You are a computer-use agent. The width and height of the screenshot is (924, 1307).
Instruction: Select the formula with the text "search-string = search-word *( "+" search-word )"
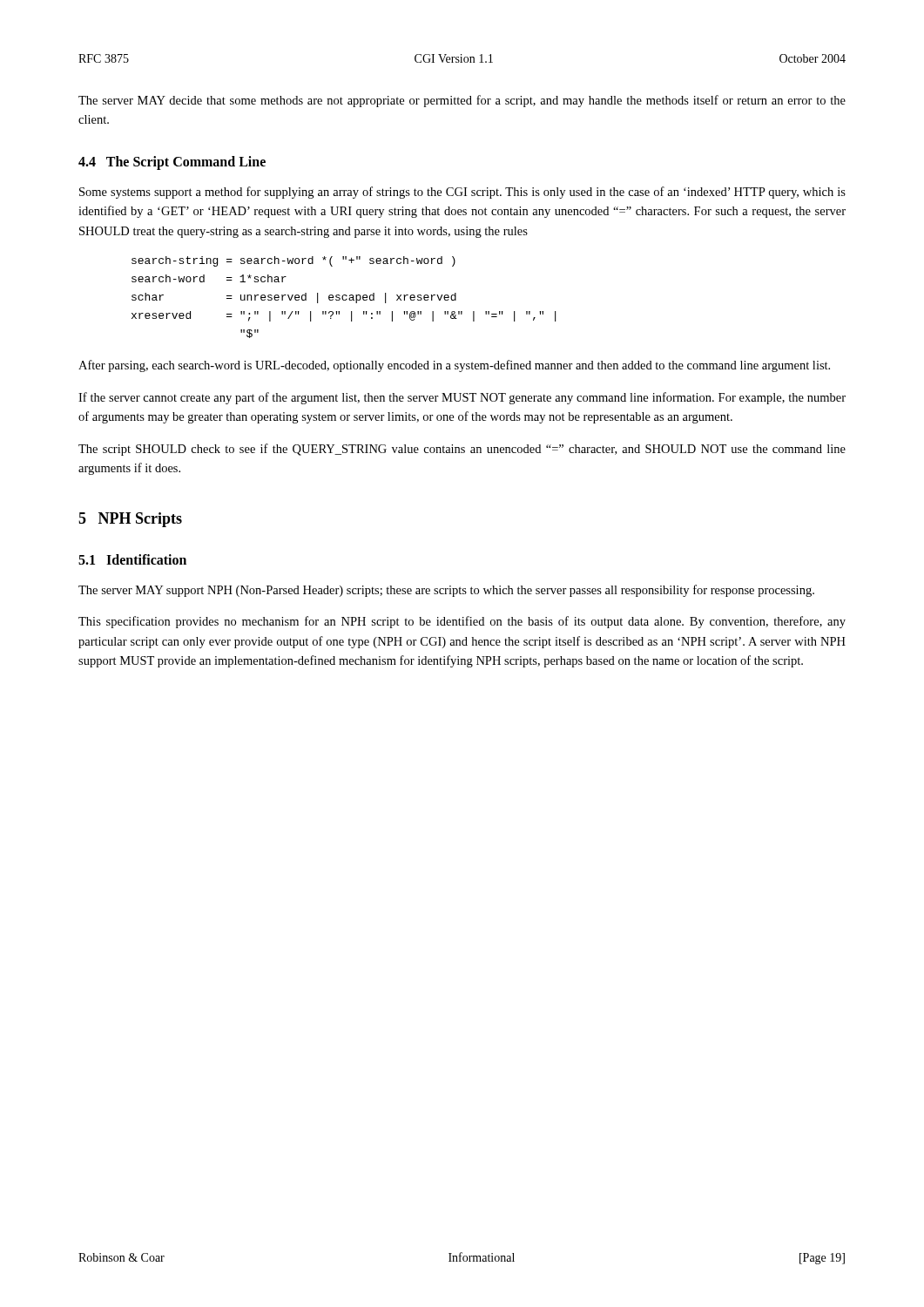345,298
